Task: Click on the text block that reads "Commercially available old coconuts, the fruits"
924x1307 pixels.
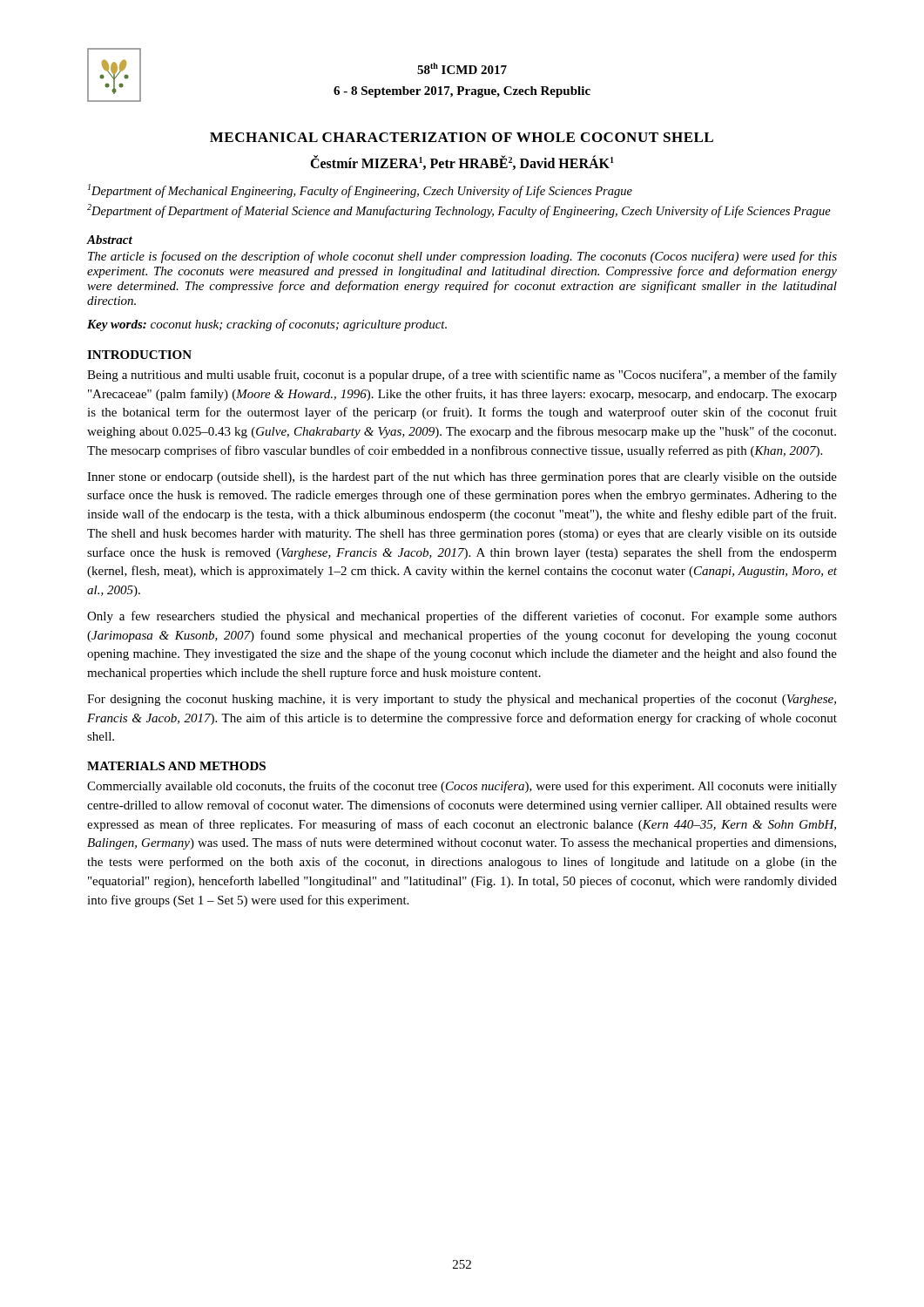Action: tap(462, 843)
